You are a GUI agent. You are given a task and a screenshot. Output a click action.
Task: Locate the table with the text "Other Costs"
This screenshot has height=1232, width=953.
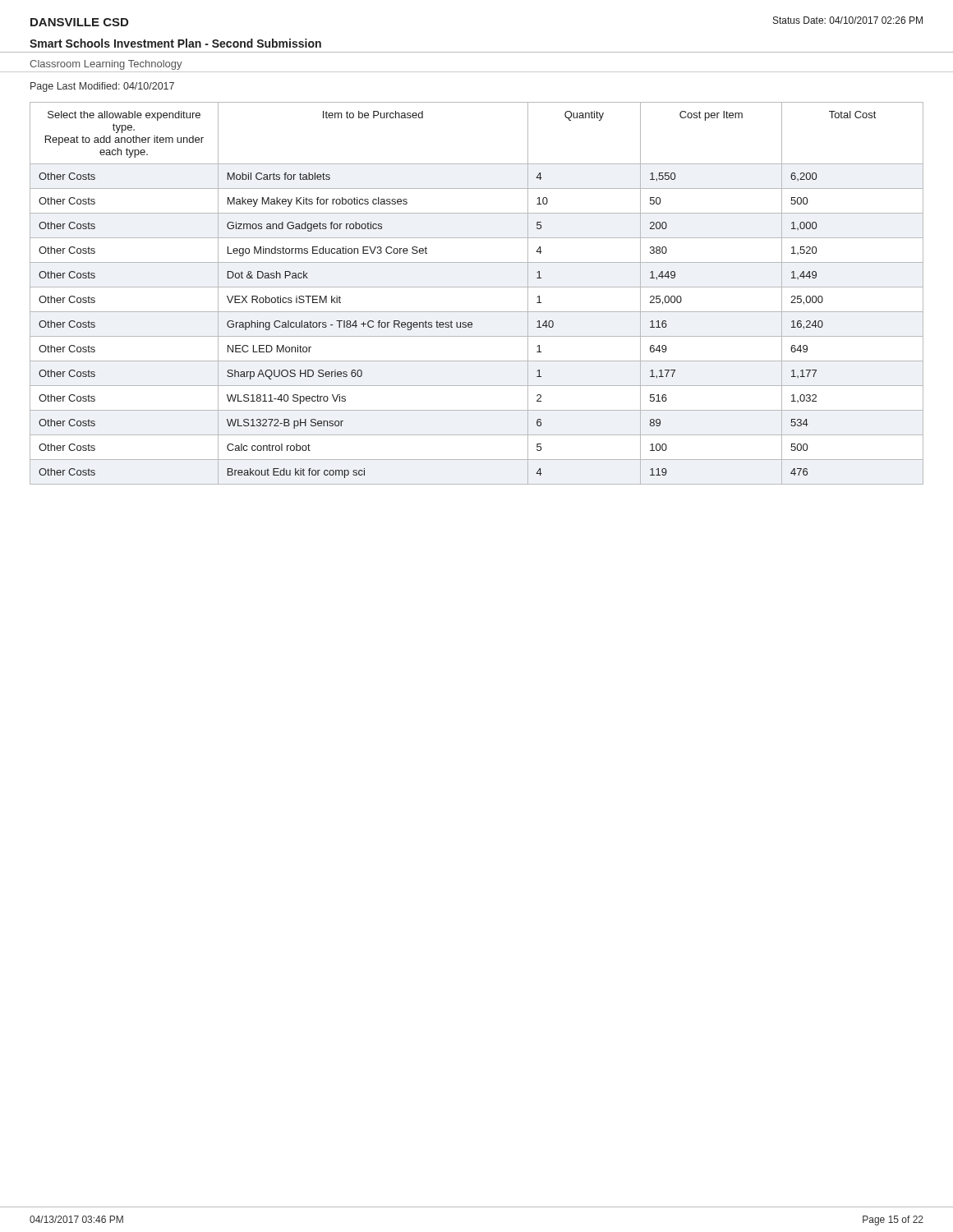point(476,293)
